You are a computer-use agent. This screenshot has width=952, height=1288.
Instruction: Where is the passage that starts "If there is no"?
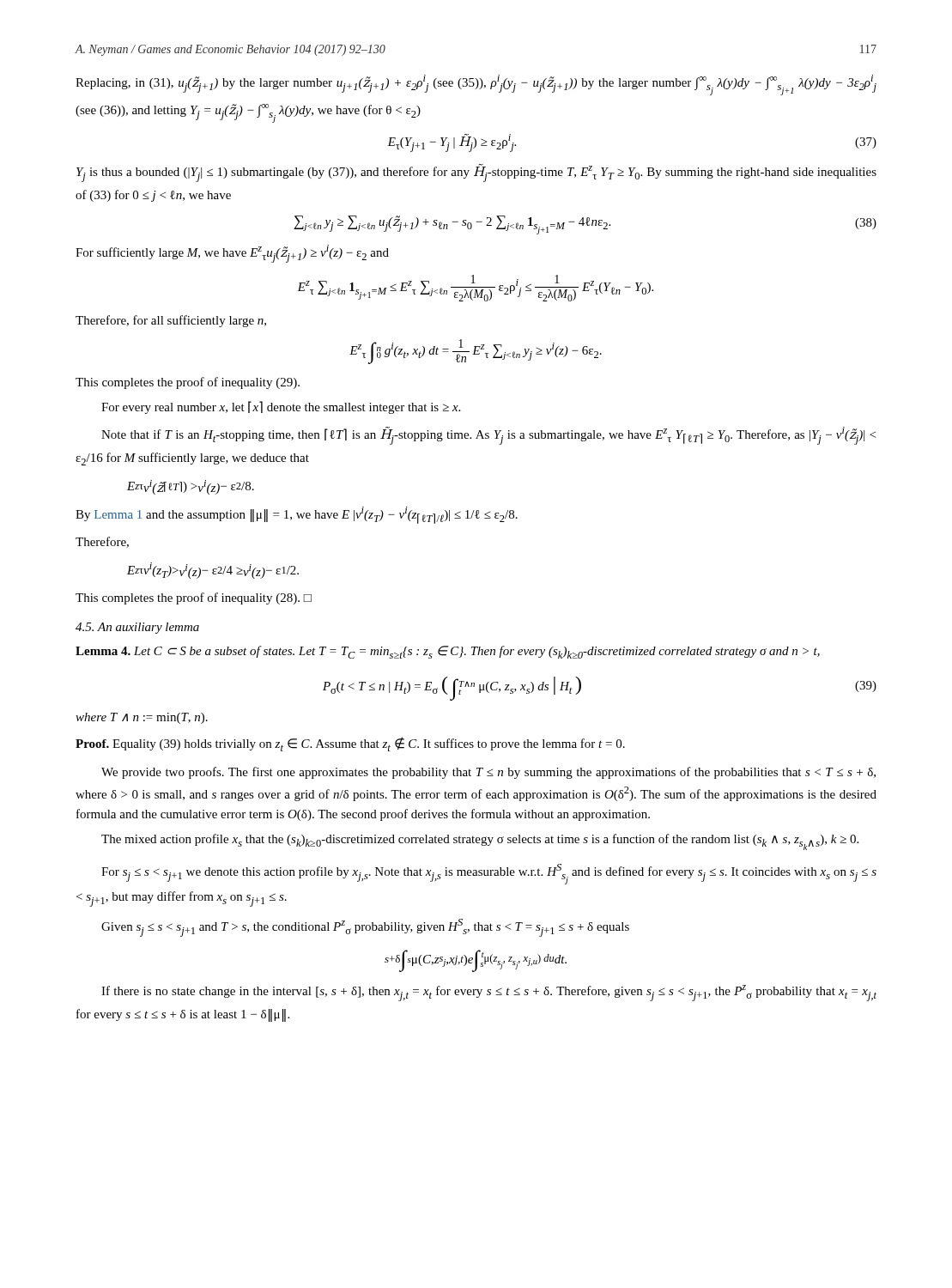pyautogui.click(x=476, y=1001)
